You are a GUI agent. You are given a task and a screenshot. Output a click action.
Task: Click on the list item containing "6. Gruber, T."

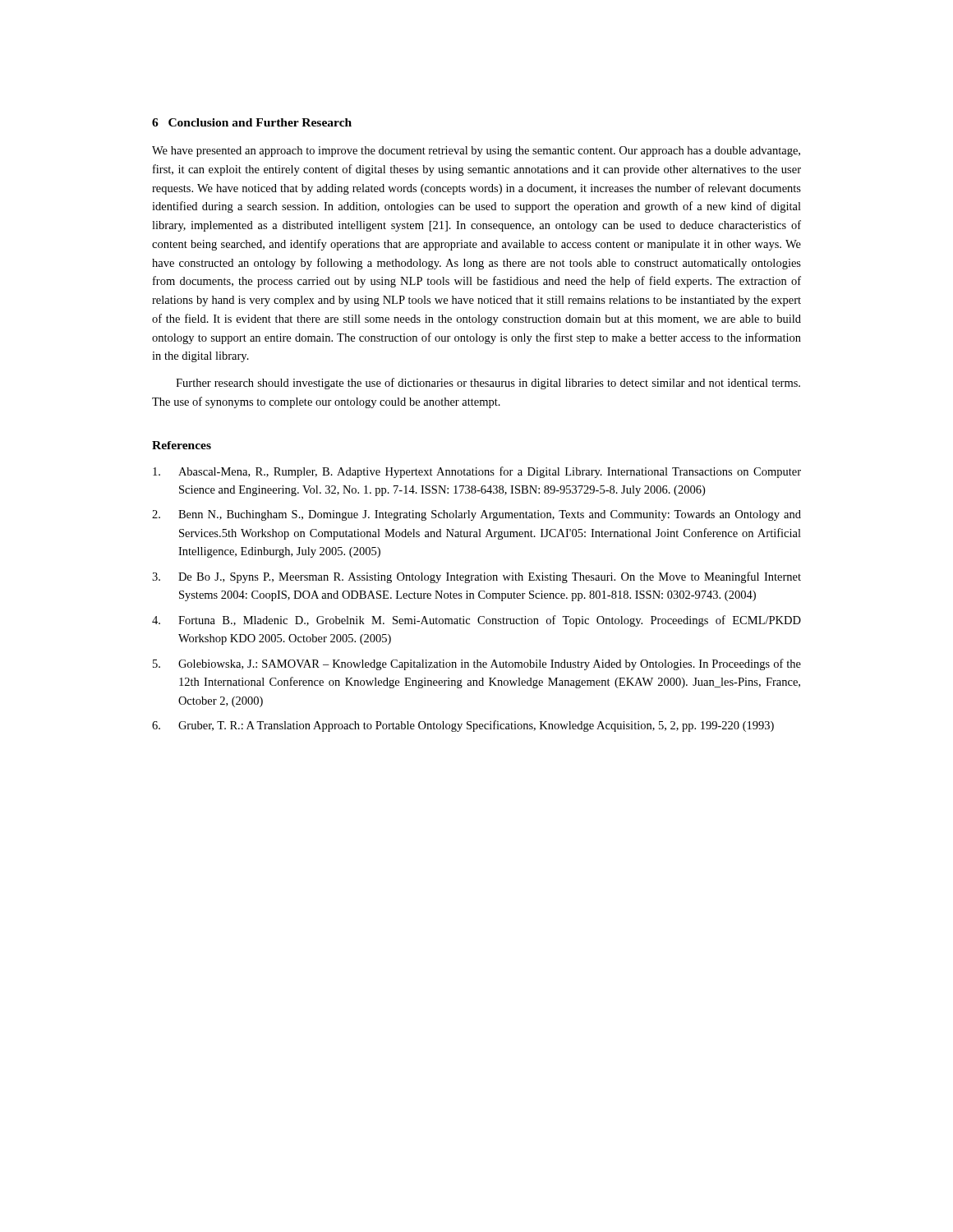[476, 726]
